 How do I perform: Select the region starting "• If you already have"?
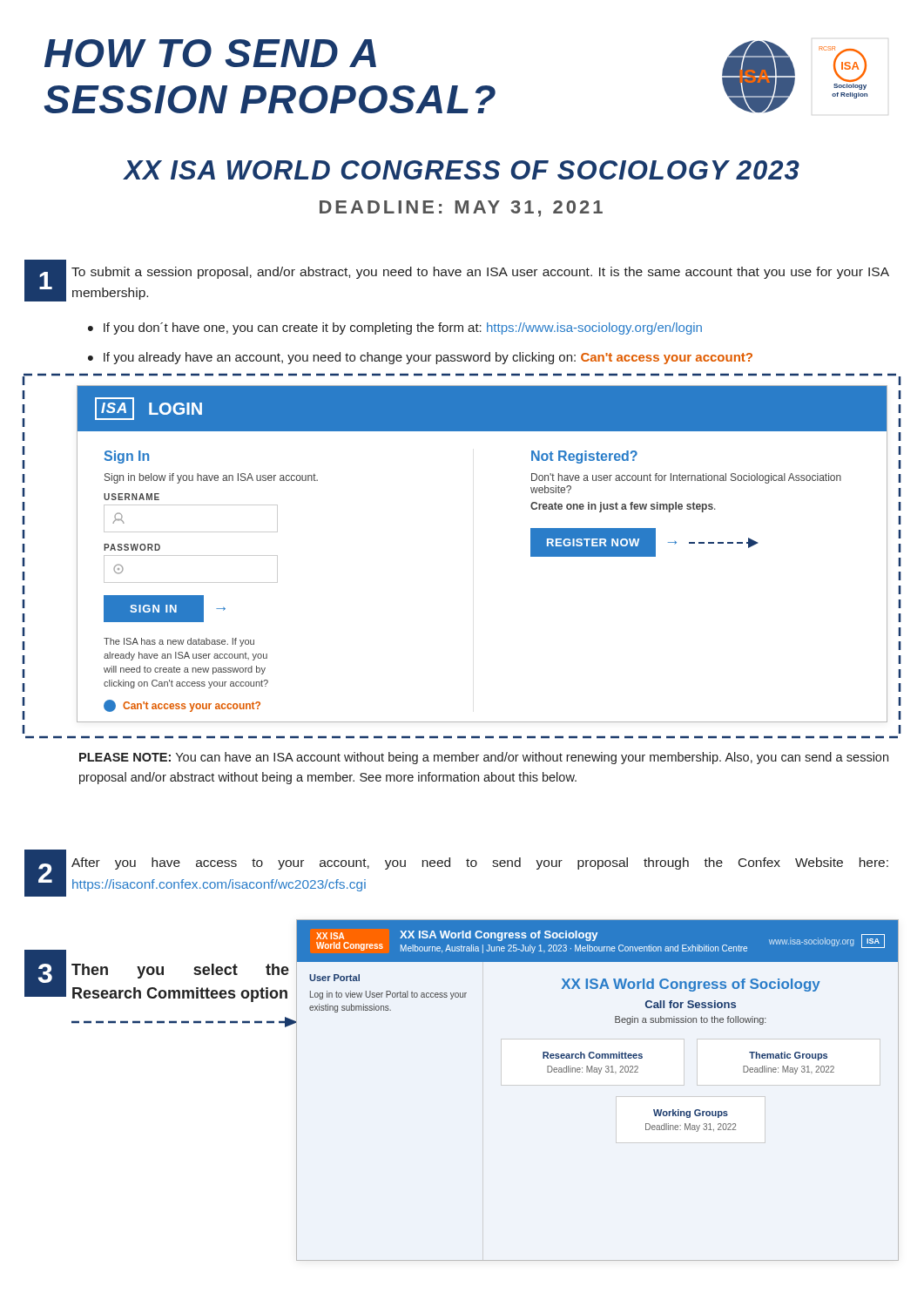[x=420, y=358]
